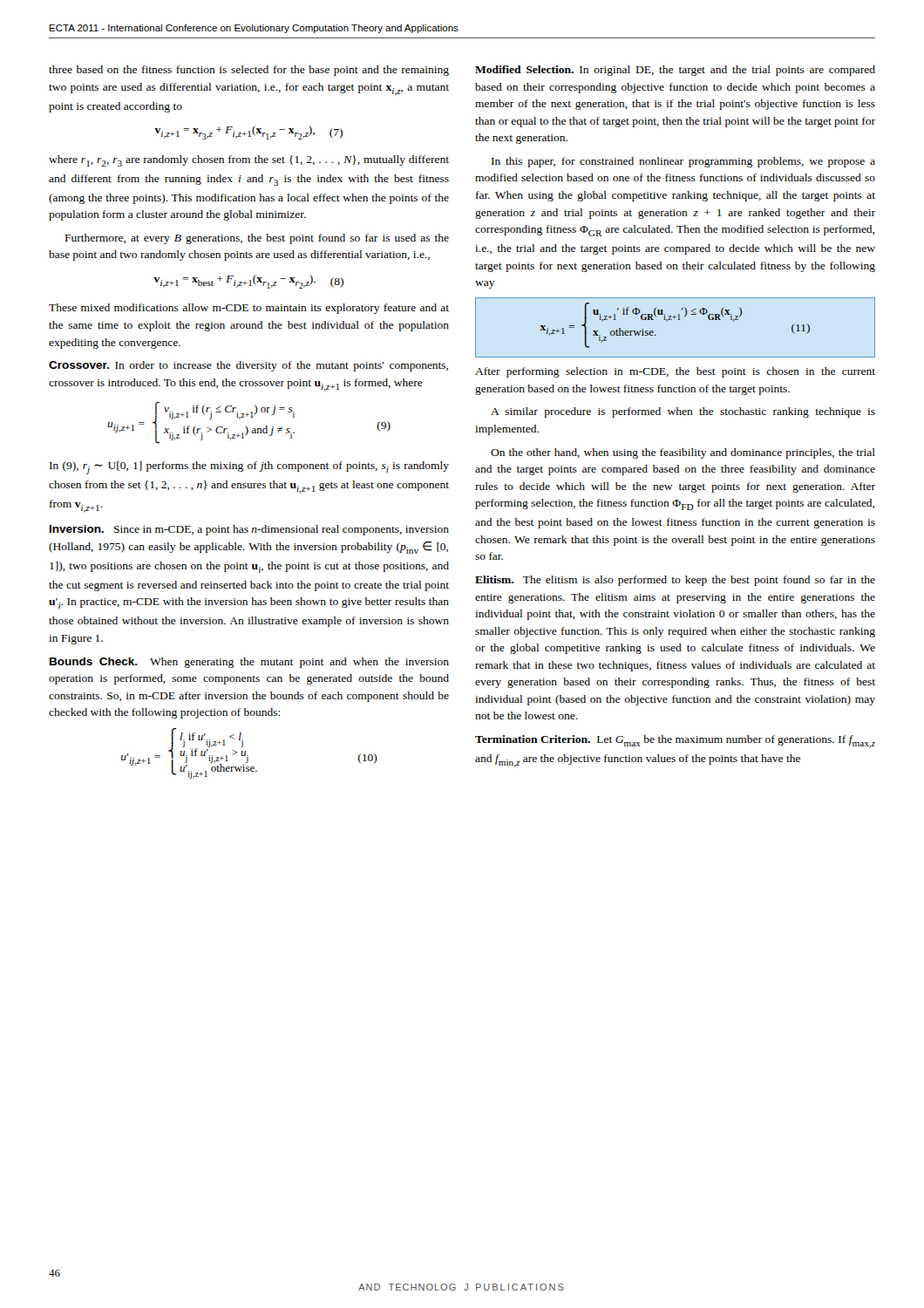Select the text block that says "Crossover. In order"
This screenshot has height=1308, width=924.
(249, 375)
